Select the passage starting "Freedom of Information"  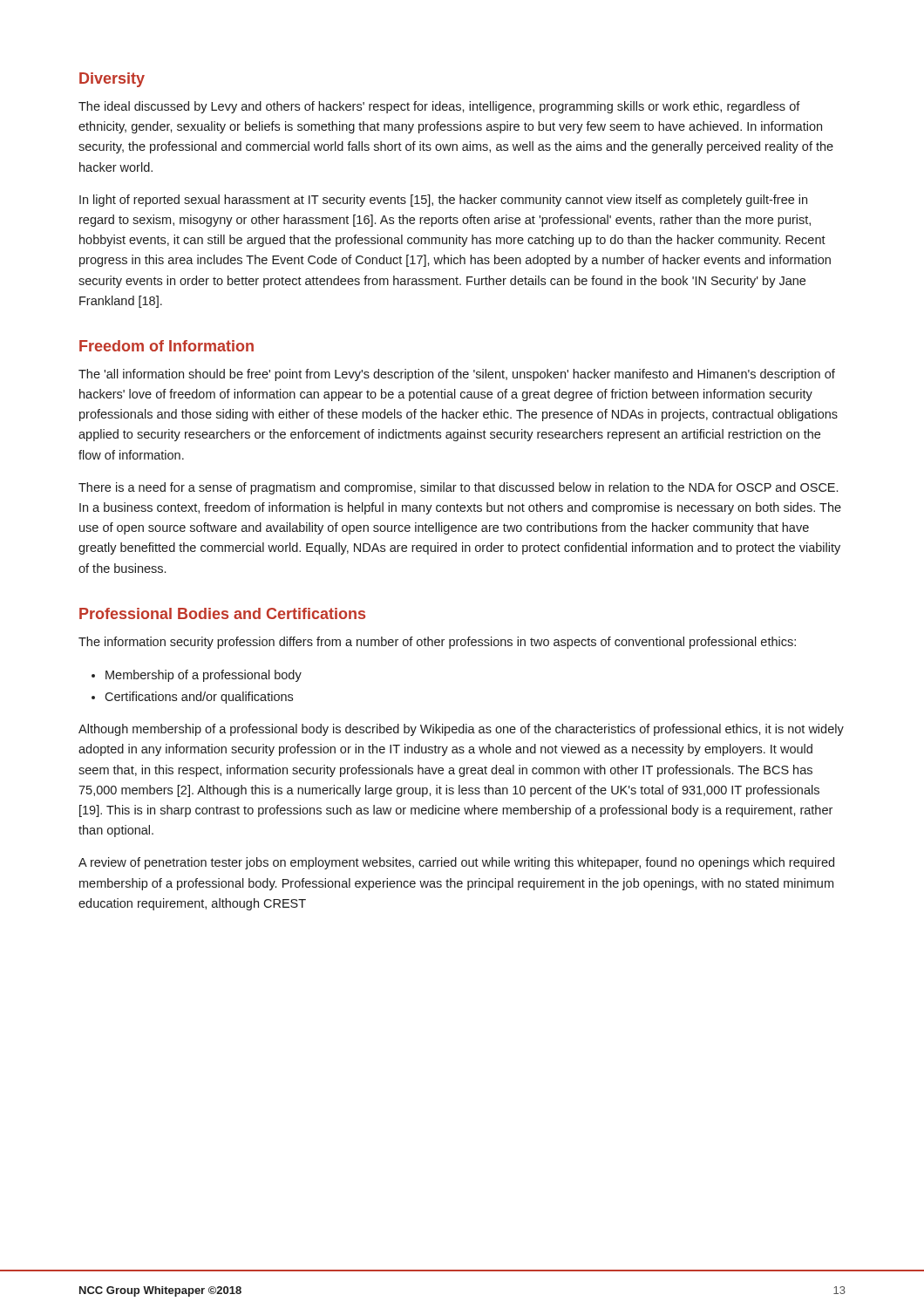(167, 346)
